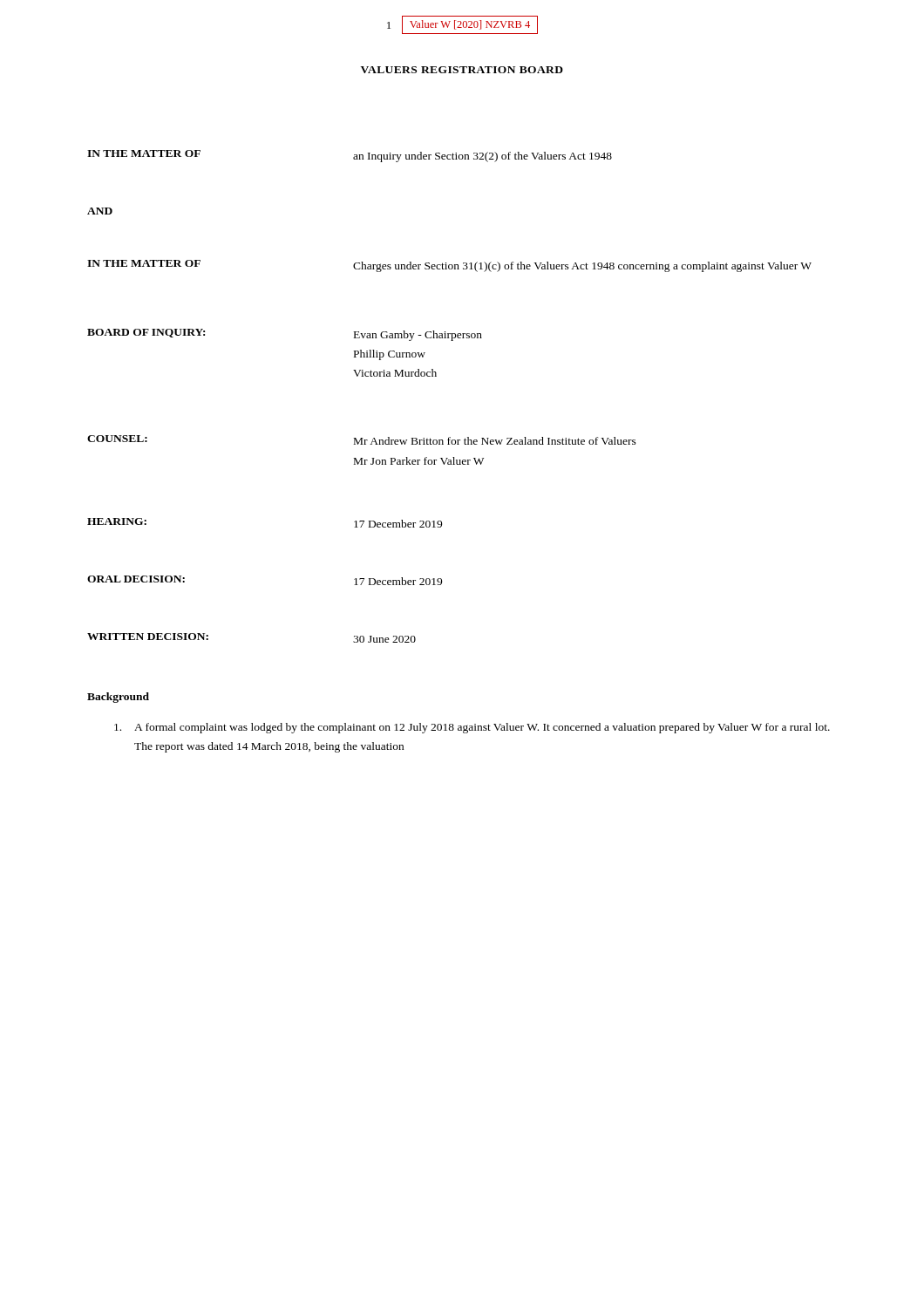Locate the text starting "ORAL DECISION: 17 December 2019"
The image size is (924, 1308).
[135, 580]
